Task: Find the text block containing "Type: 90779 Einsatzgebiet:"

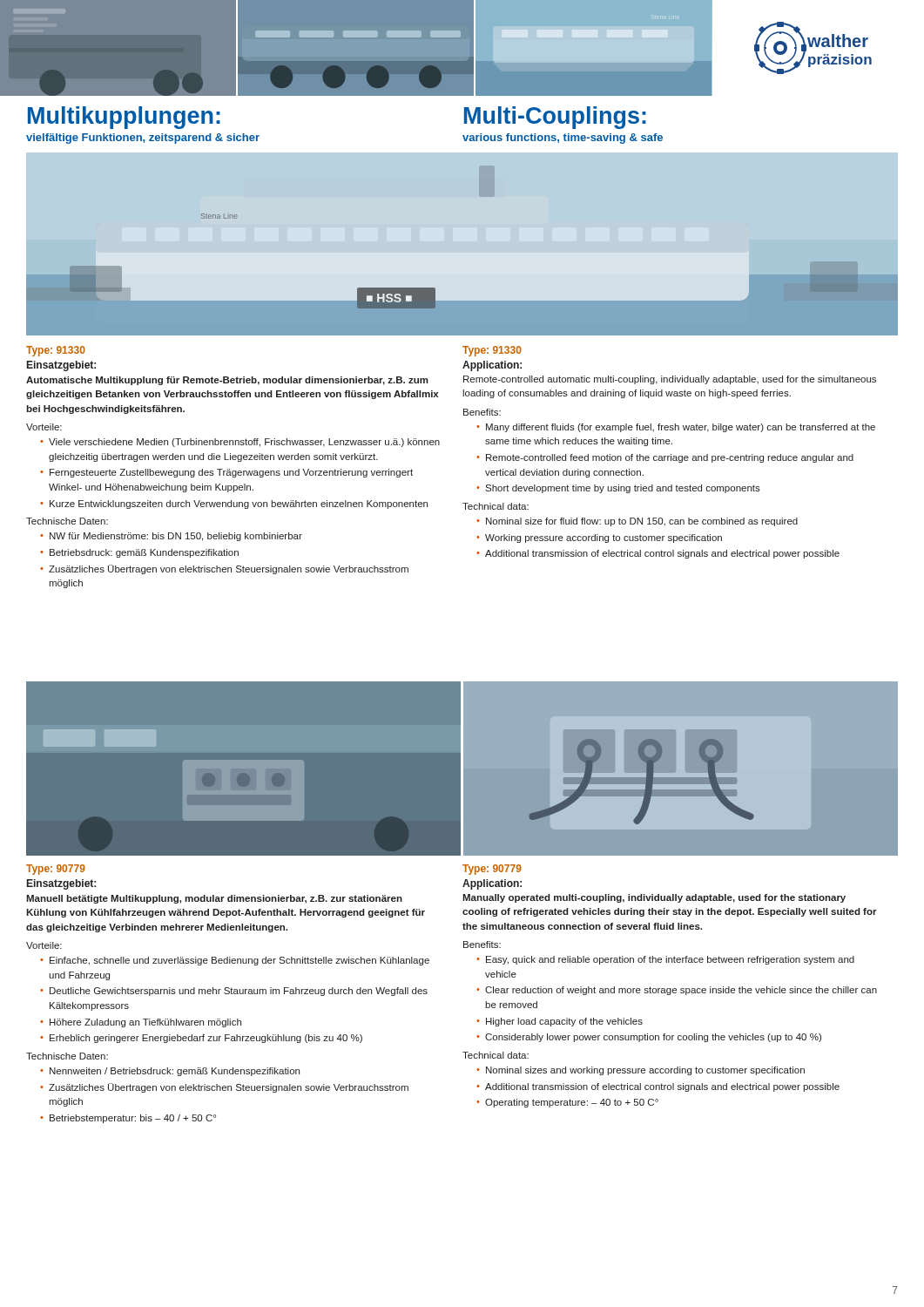Action: click(x=234, y=994)
